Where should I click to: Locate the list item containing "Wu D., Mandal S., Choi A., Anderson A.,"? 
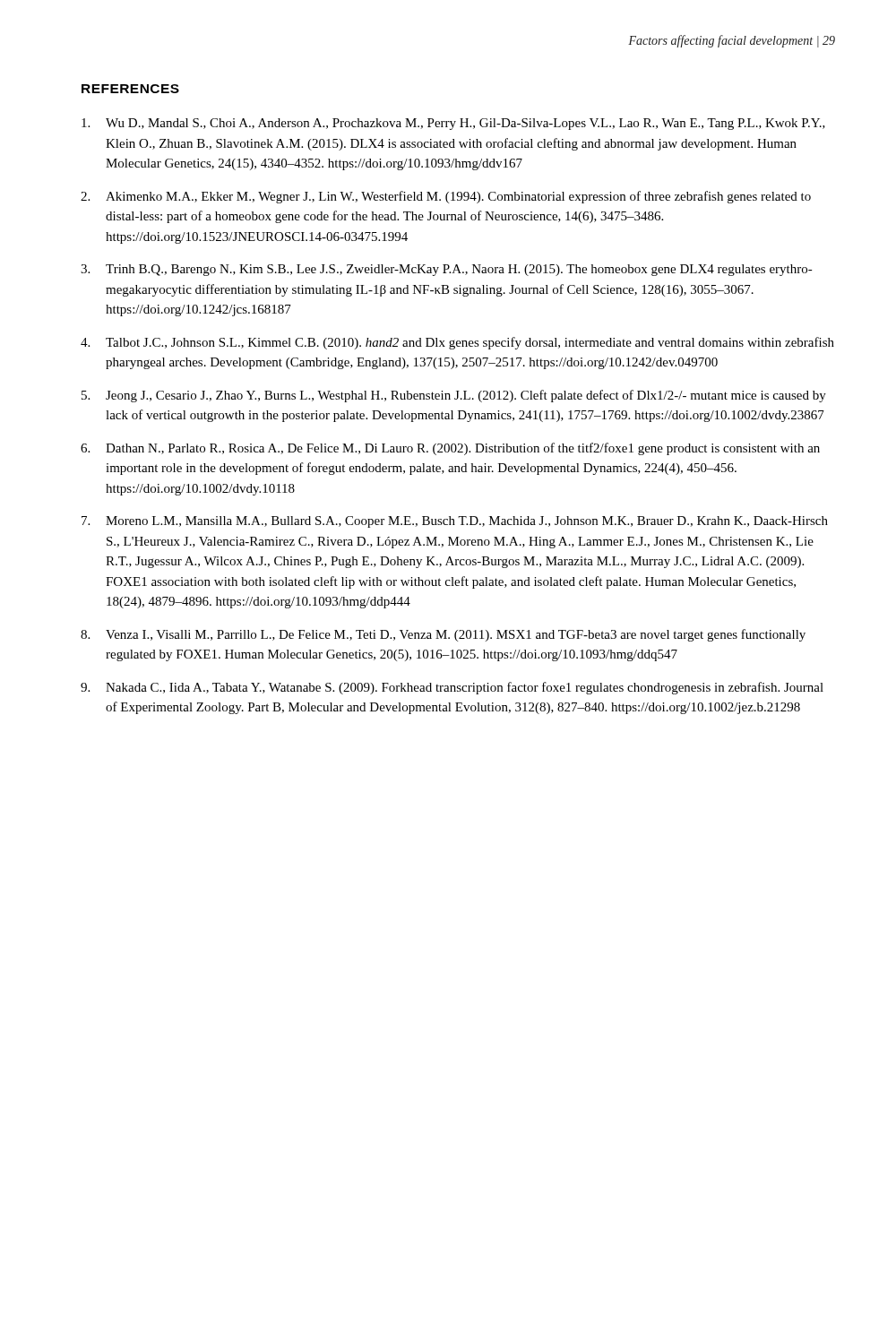[x=458, y=143]
